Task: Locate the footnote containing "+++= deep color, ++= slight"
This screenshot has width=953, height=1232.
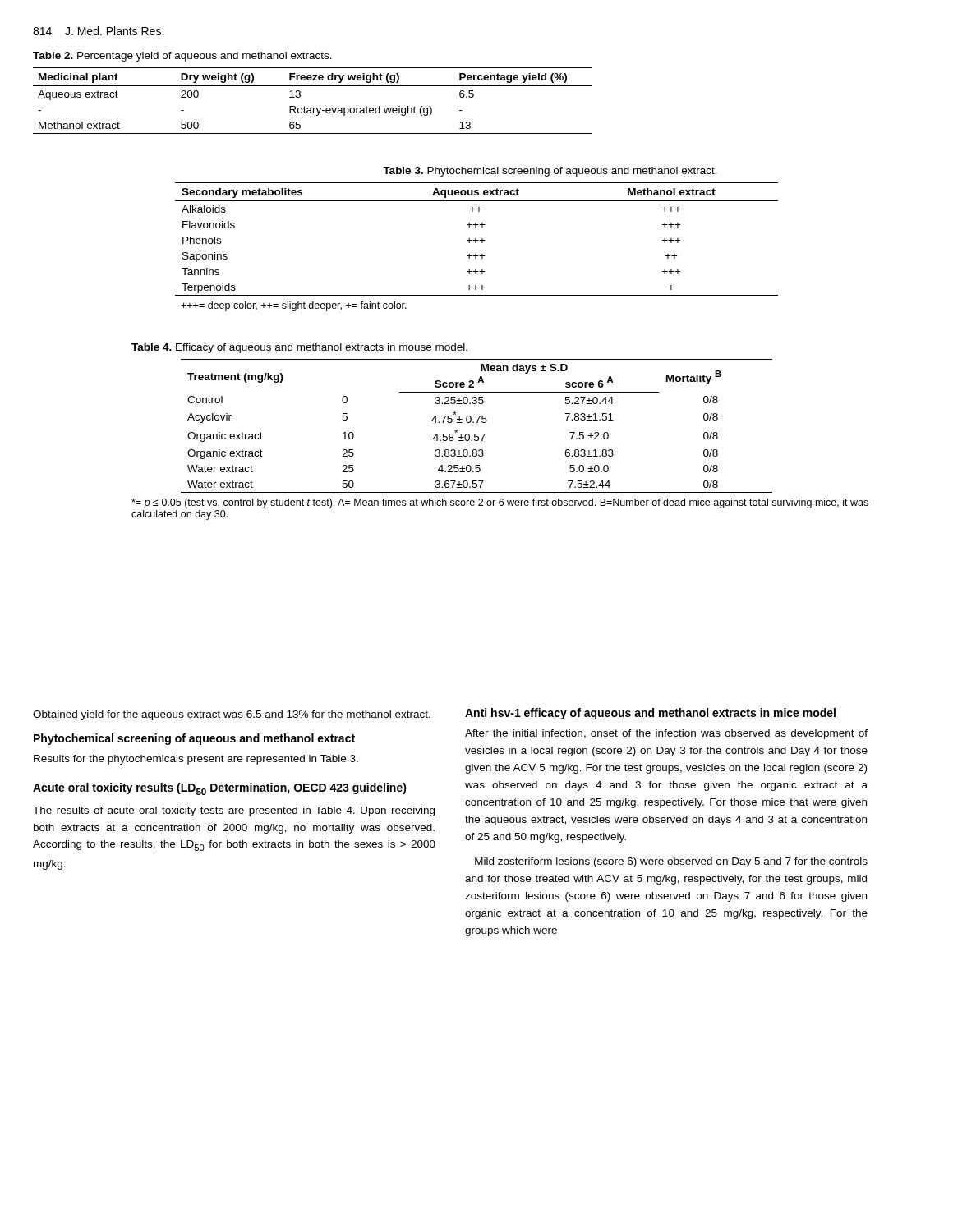Action: tap(294, 306)
